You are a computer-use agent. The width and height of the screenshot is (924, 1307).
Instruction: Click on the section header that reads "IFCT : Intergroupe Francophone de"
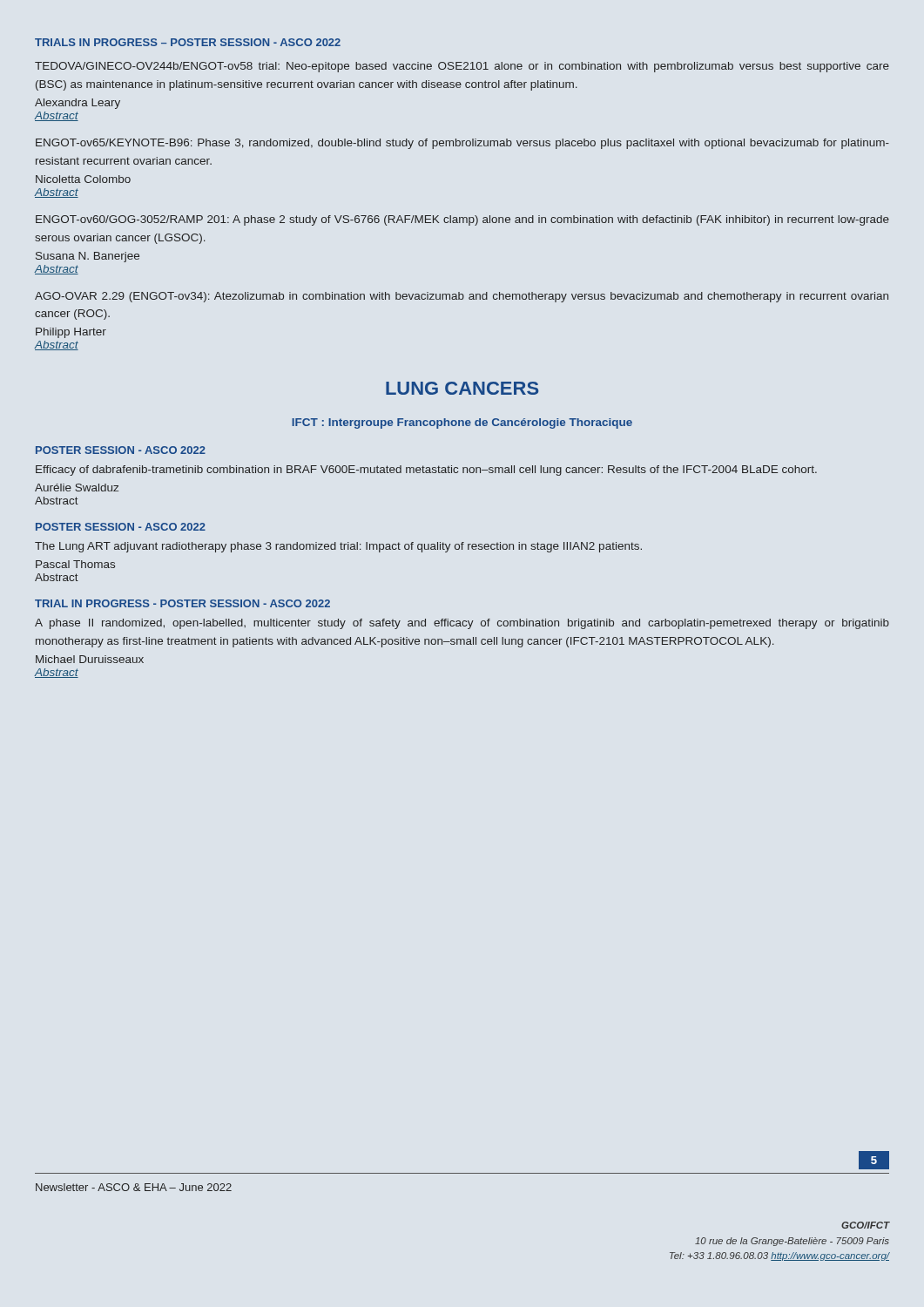click(462, 422)
